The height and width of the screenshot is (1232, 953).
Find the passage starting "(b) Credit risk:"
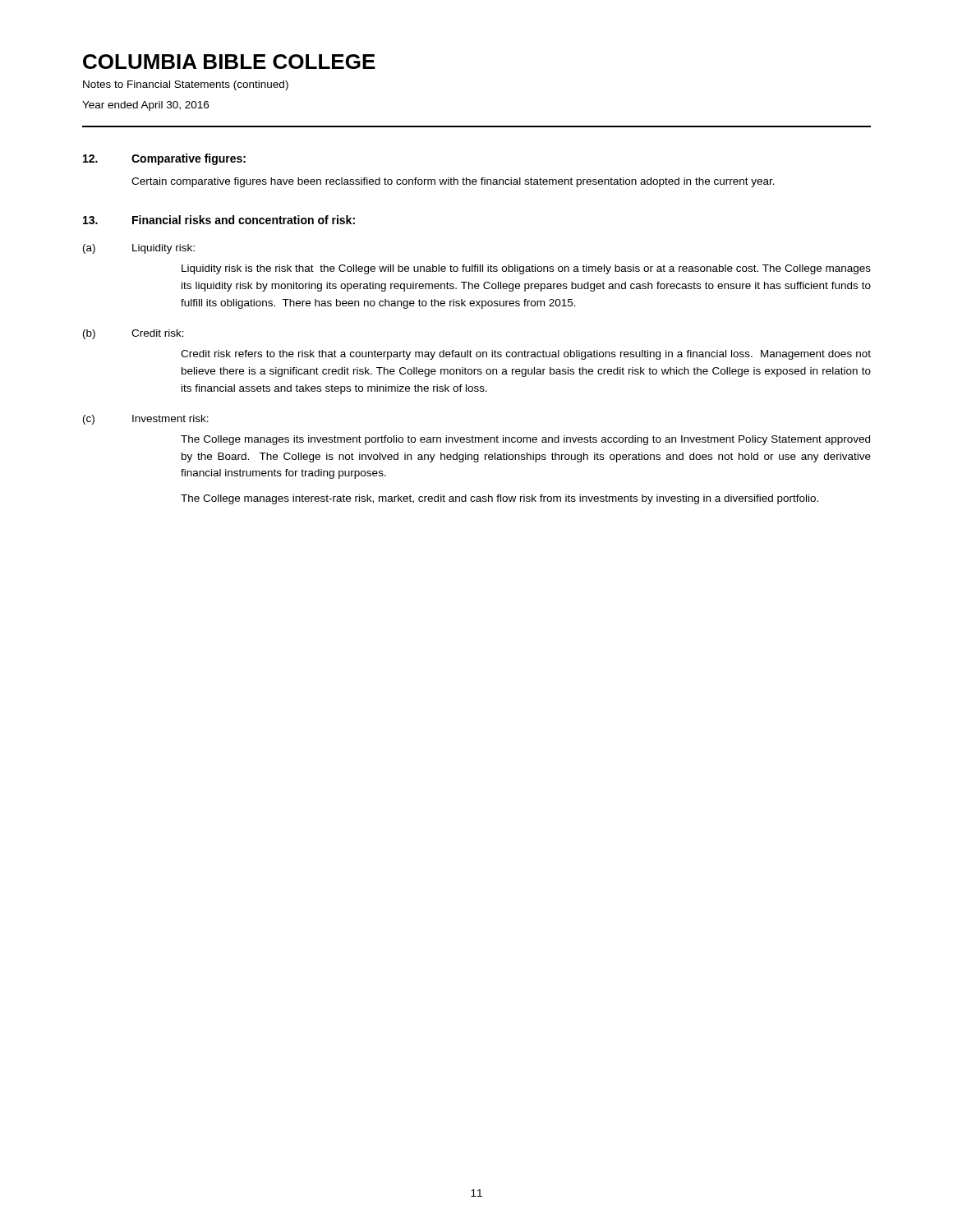(133, 333)
